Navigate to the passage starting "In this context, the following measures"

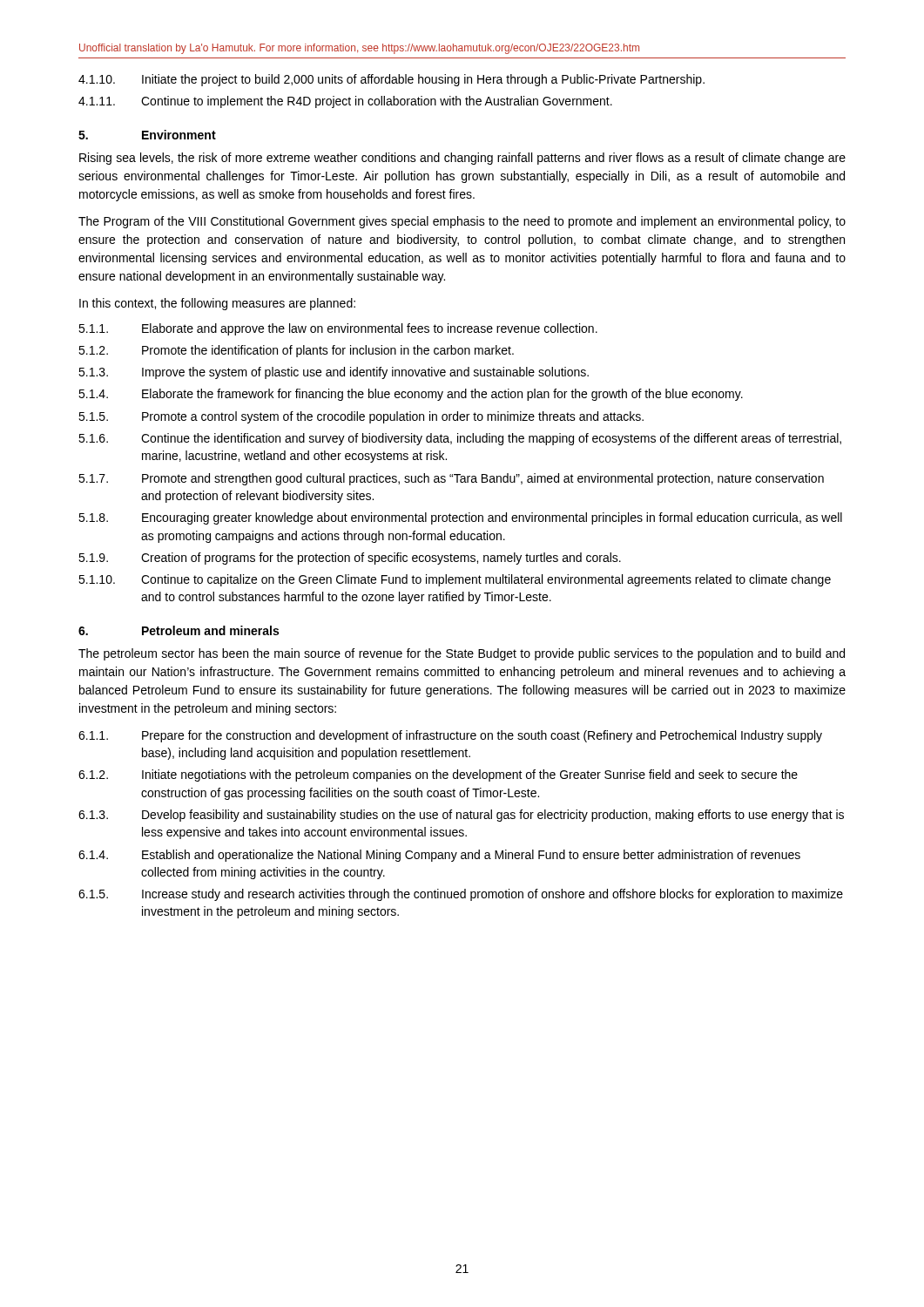pyautogui.click(x=217, y=303)
